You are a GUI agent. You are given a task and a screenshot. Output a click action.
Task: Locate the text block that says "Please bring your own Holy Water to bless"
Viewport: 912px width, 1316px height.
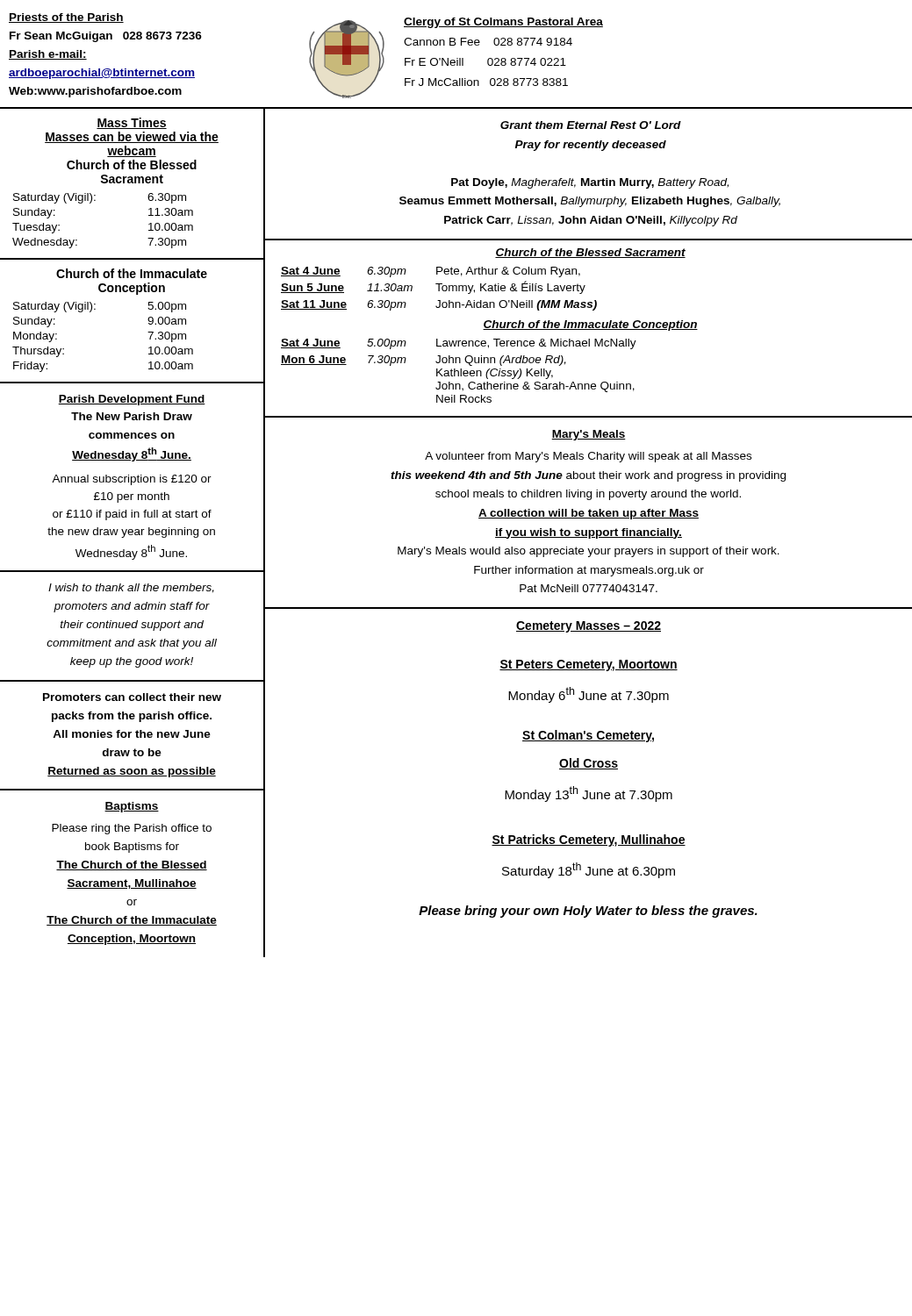coord(589,911)
